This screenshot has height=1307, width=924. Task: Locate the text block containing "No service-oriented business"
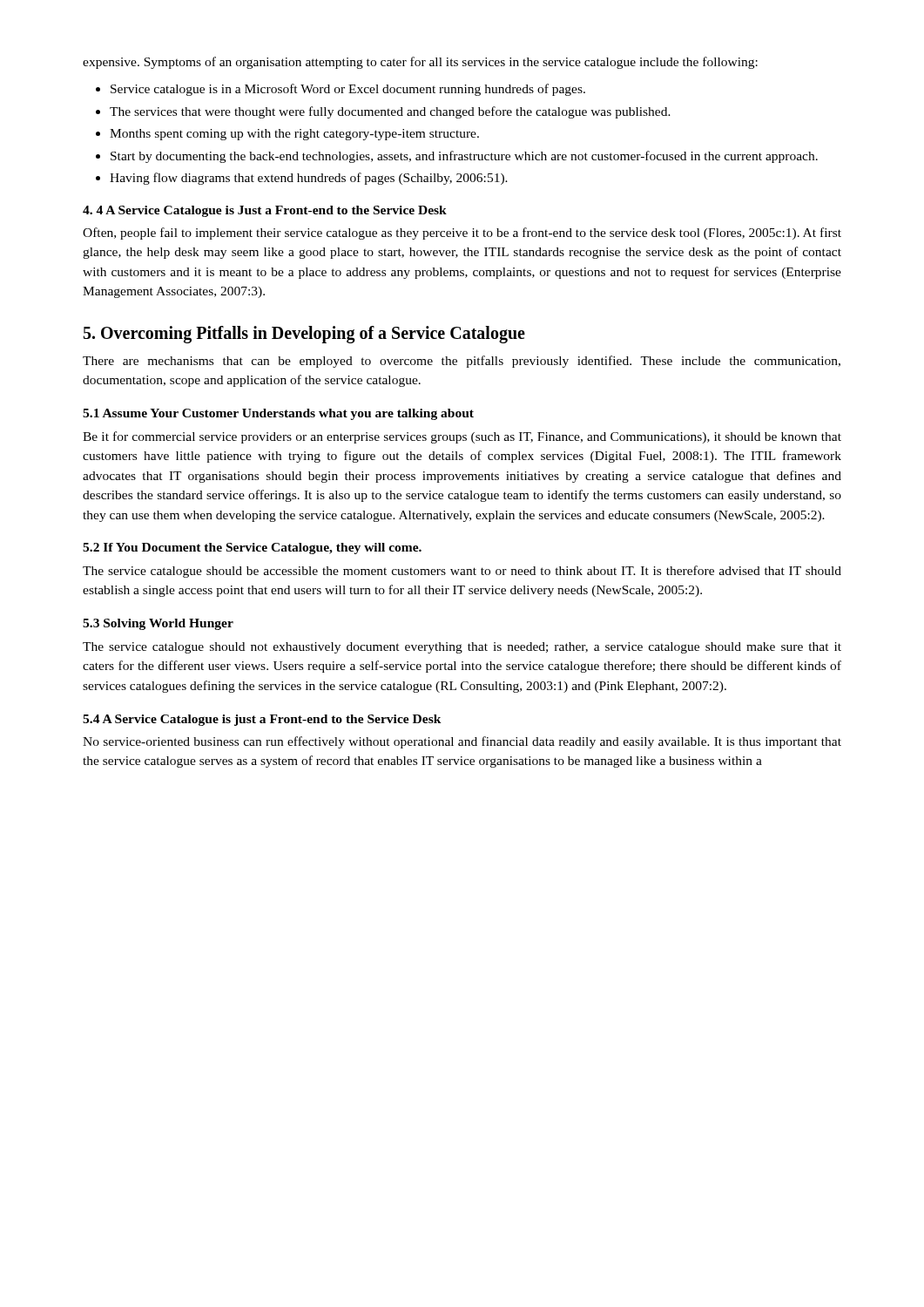(x=462, y=751)
